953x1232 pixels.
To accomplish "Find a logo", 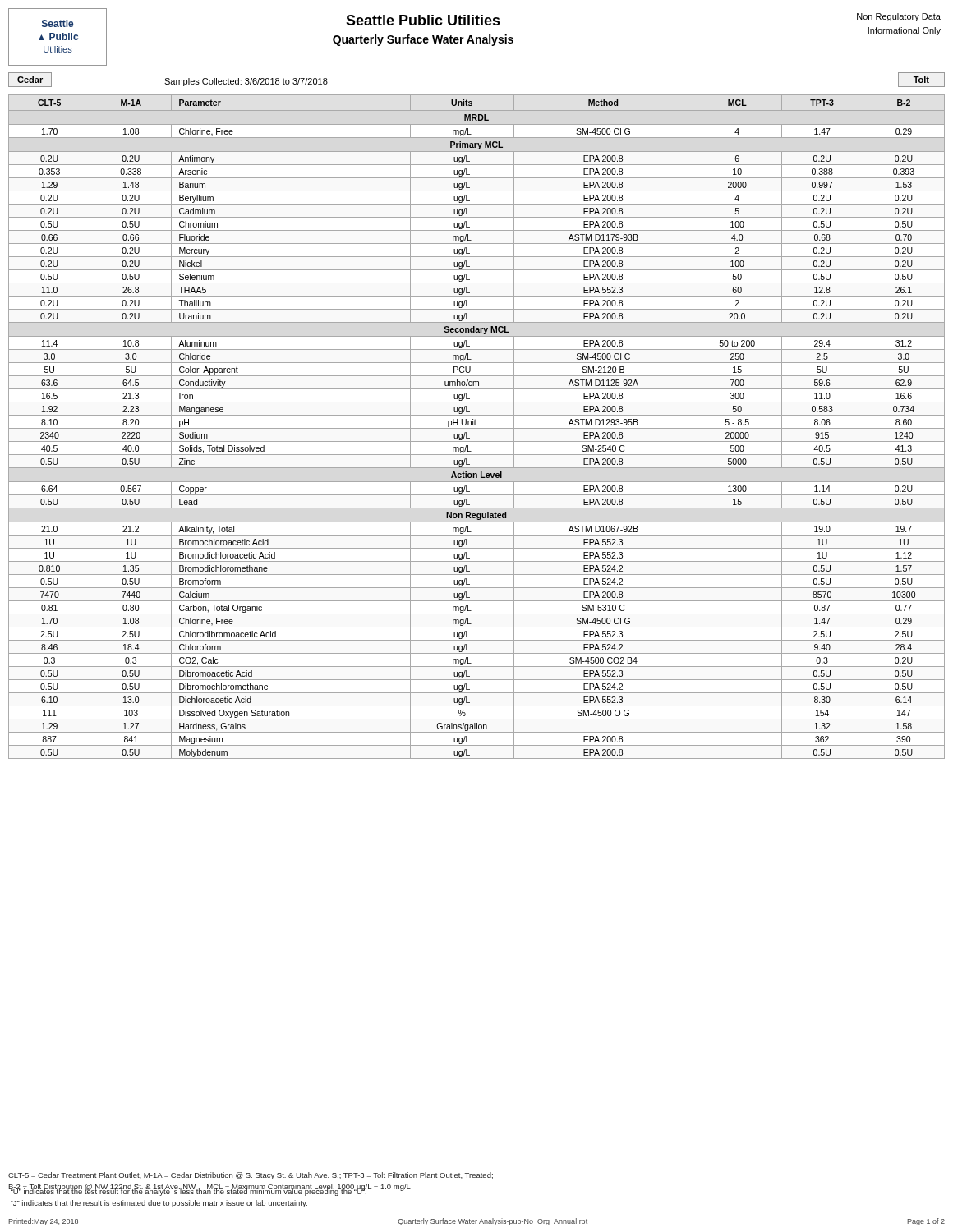I will pos(58,37).
